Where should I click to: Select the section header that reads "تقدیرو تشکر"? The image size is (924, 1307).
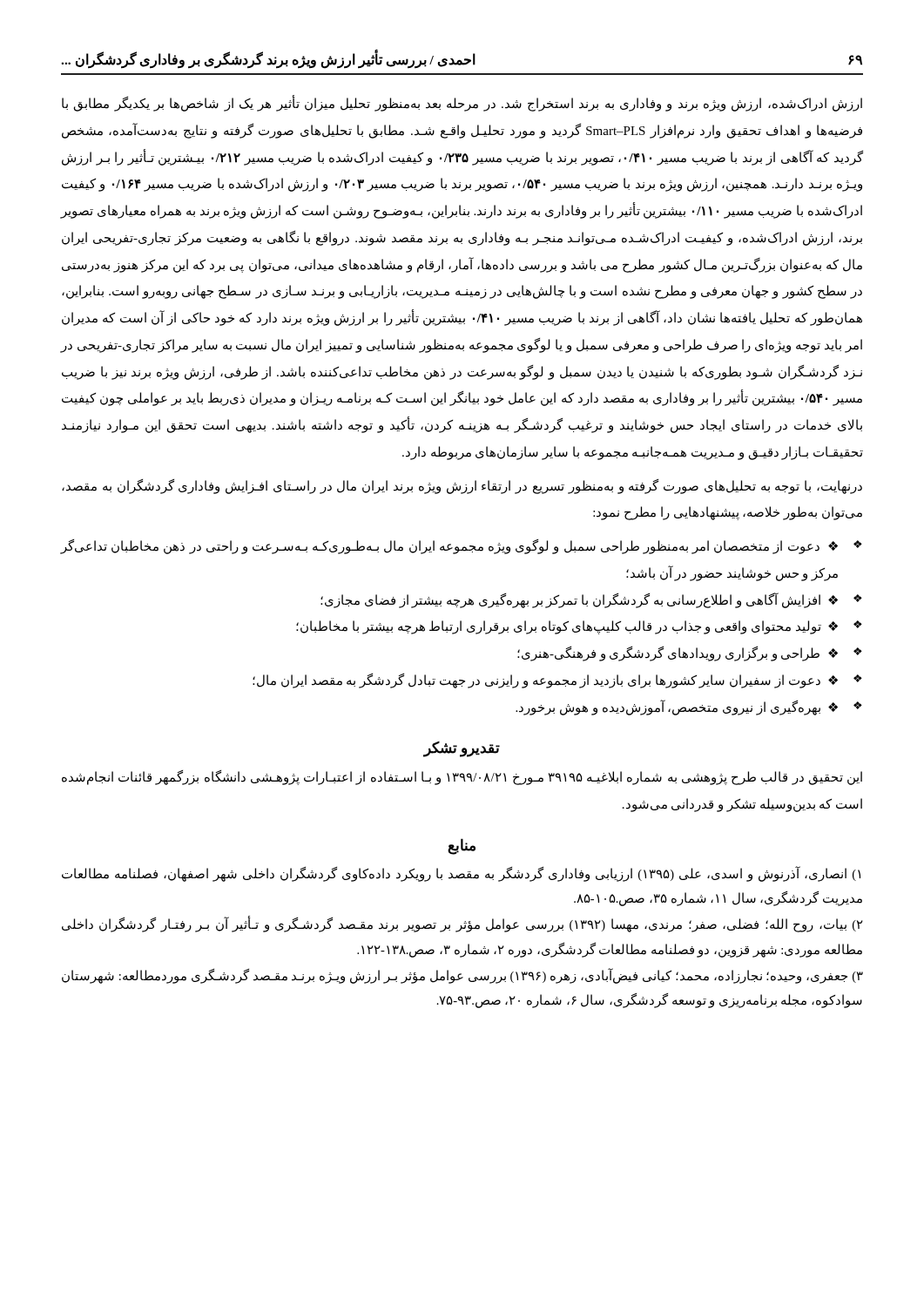click(462, 748)
